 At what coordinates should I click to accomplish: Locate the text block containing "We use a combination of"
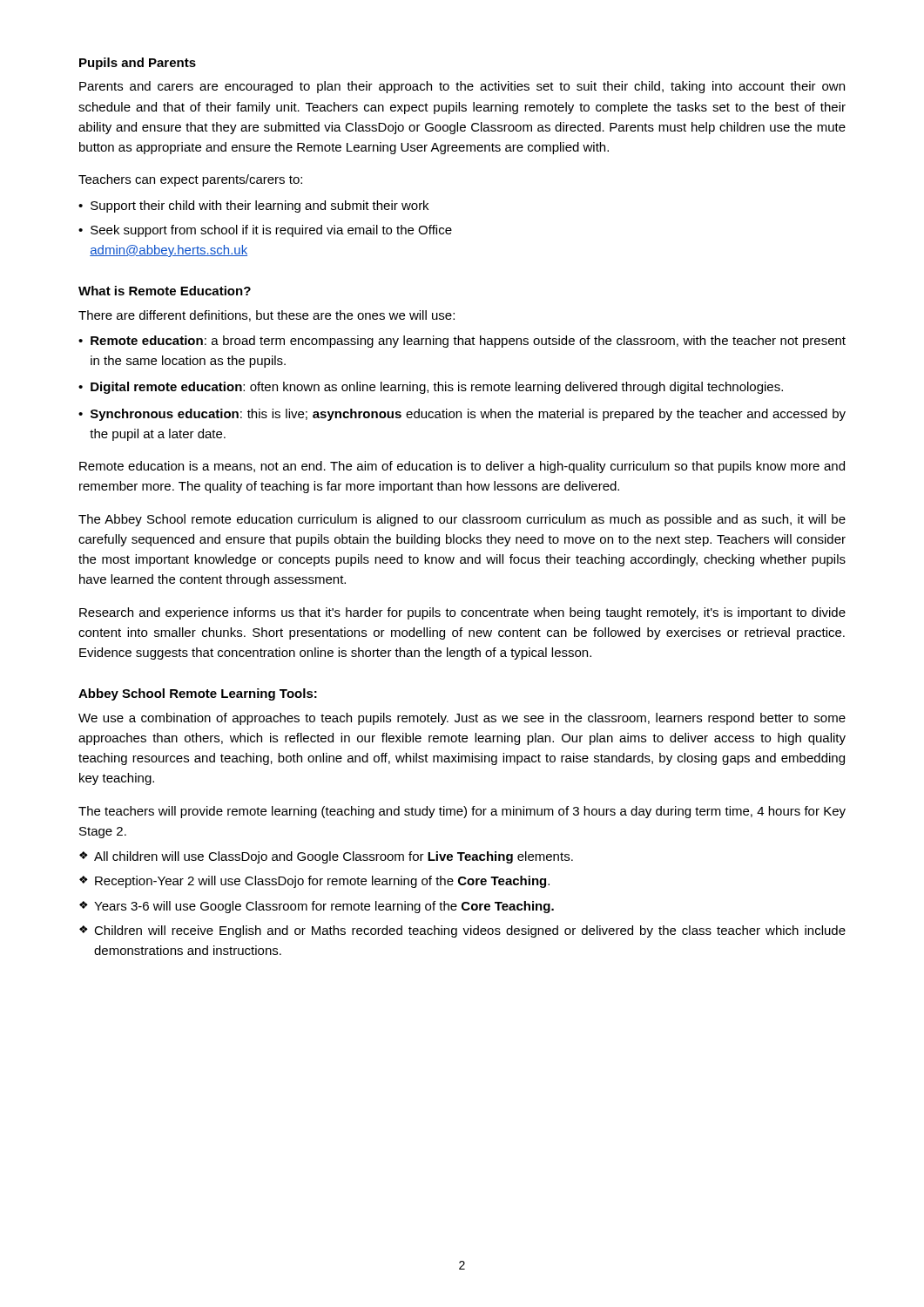[x=462, y=747]
